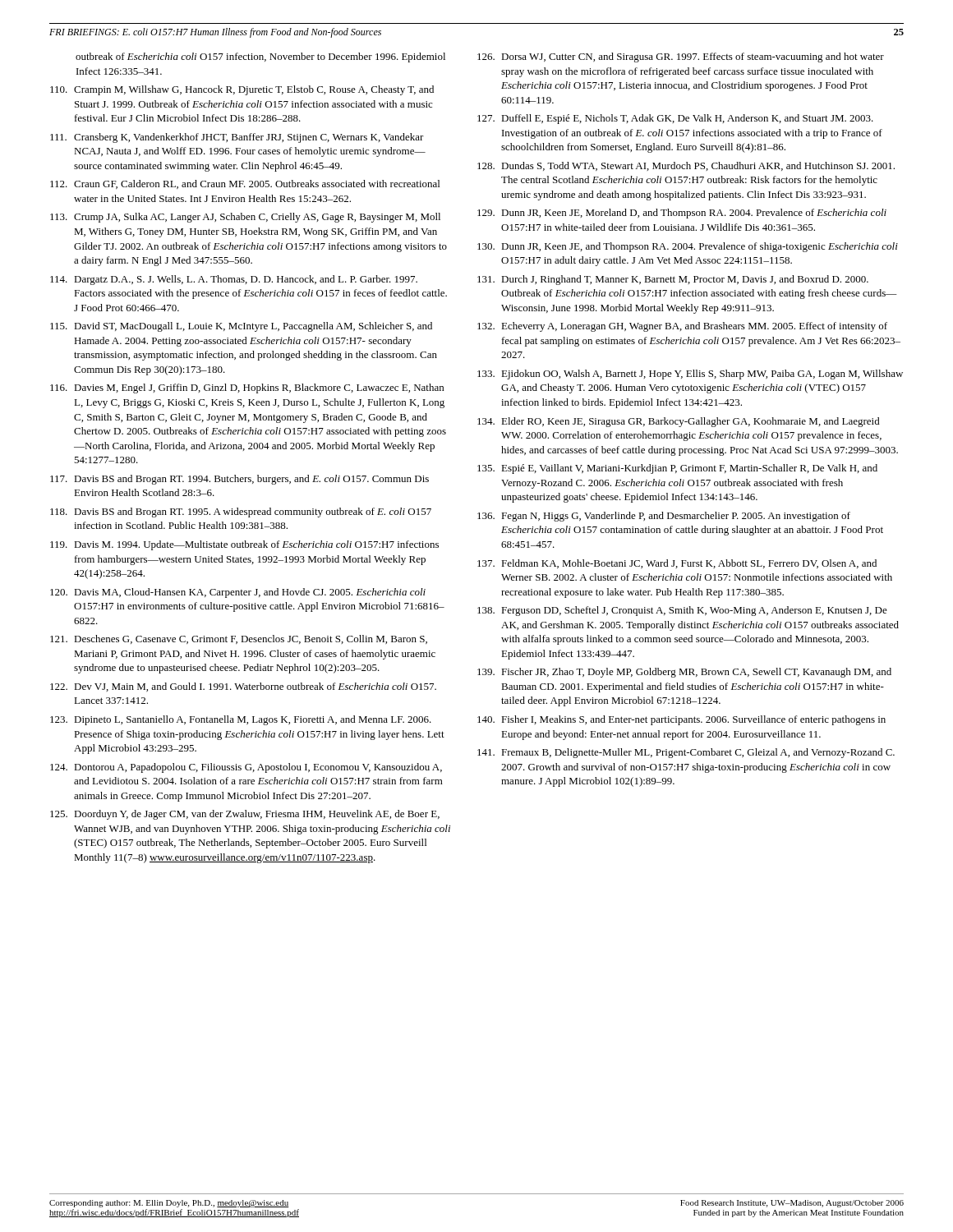Locate the block of text that opens with "127. Duffell E, Espié E, Nichols"

pyautogui.click(x=690, y=133)
